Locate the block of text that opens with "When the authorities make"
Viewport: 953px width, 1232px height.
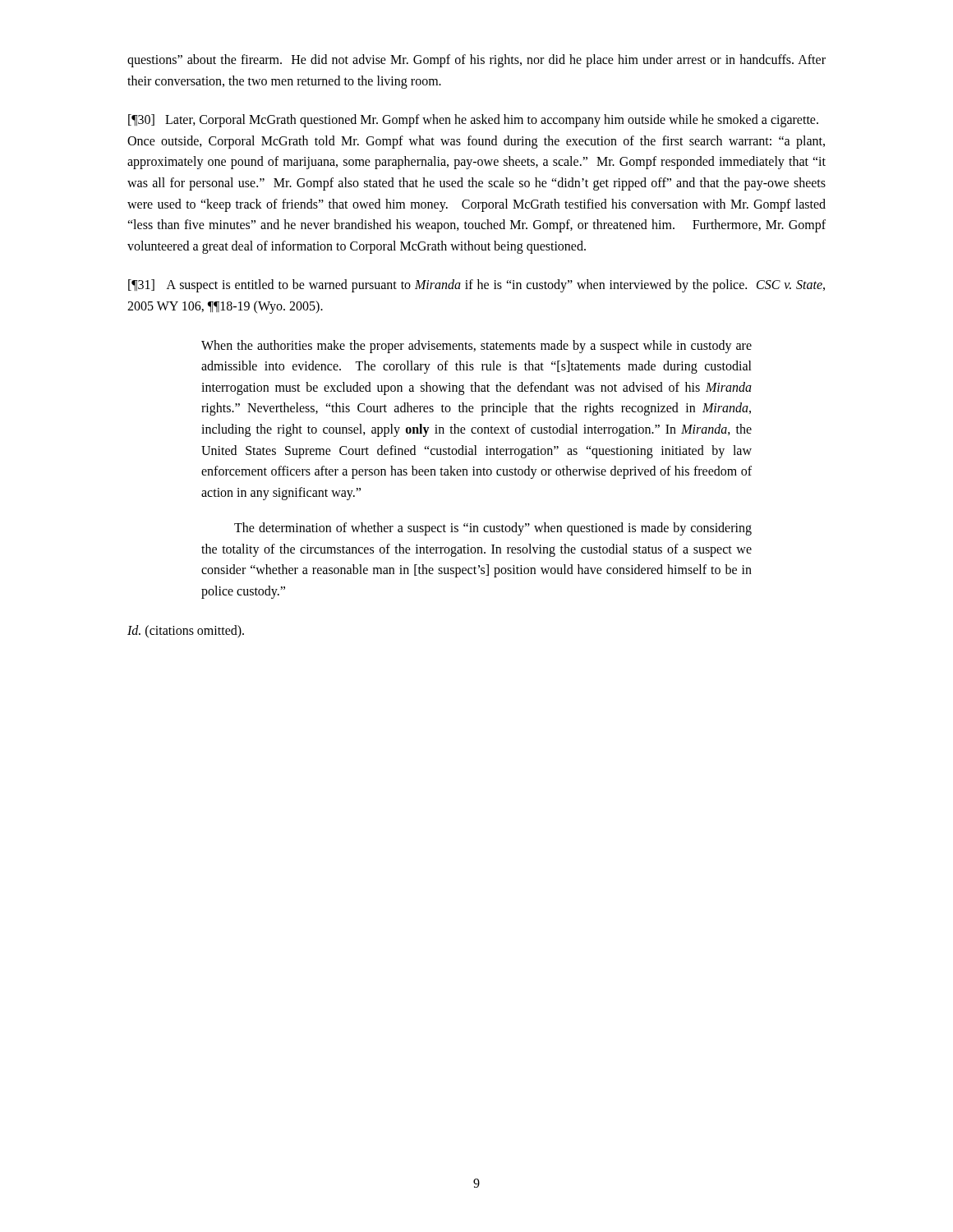(476, 419)
